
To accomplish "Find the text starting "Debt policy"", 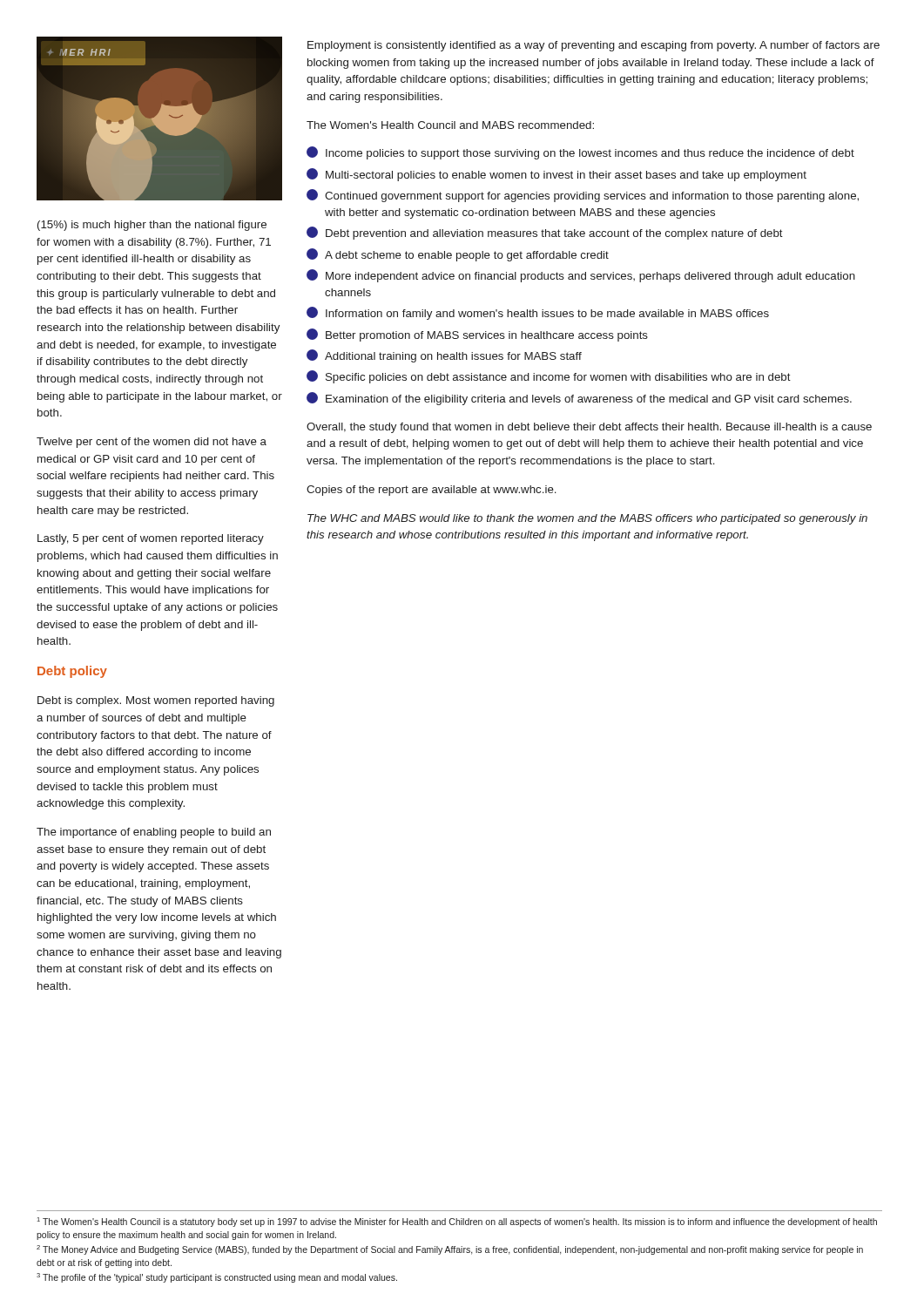I will coord(72,672).
